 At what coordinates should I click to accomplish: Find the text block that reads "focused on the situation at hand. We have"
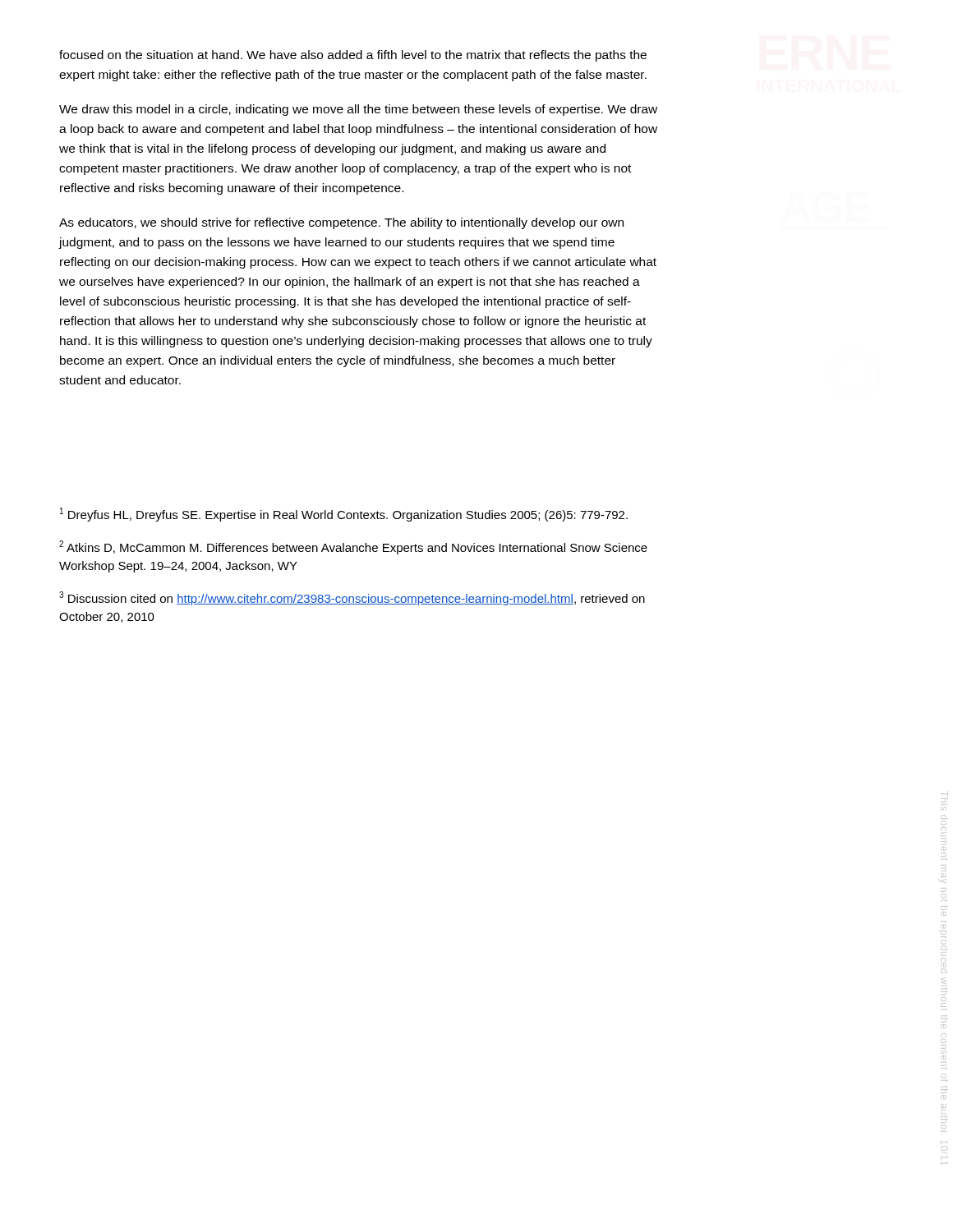(353, 64)
